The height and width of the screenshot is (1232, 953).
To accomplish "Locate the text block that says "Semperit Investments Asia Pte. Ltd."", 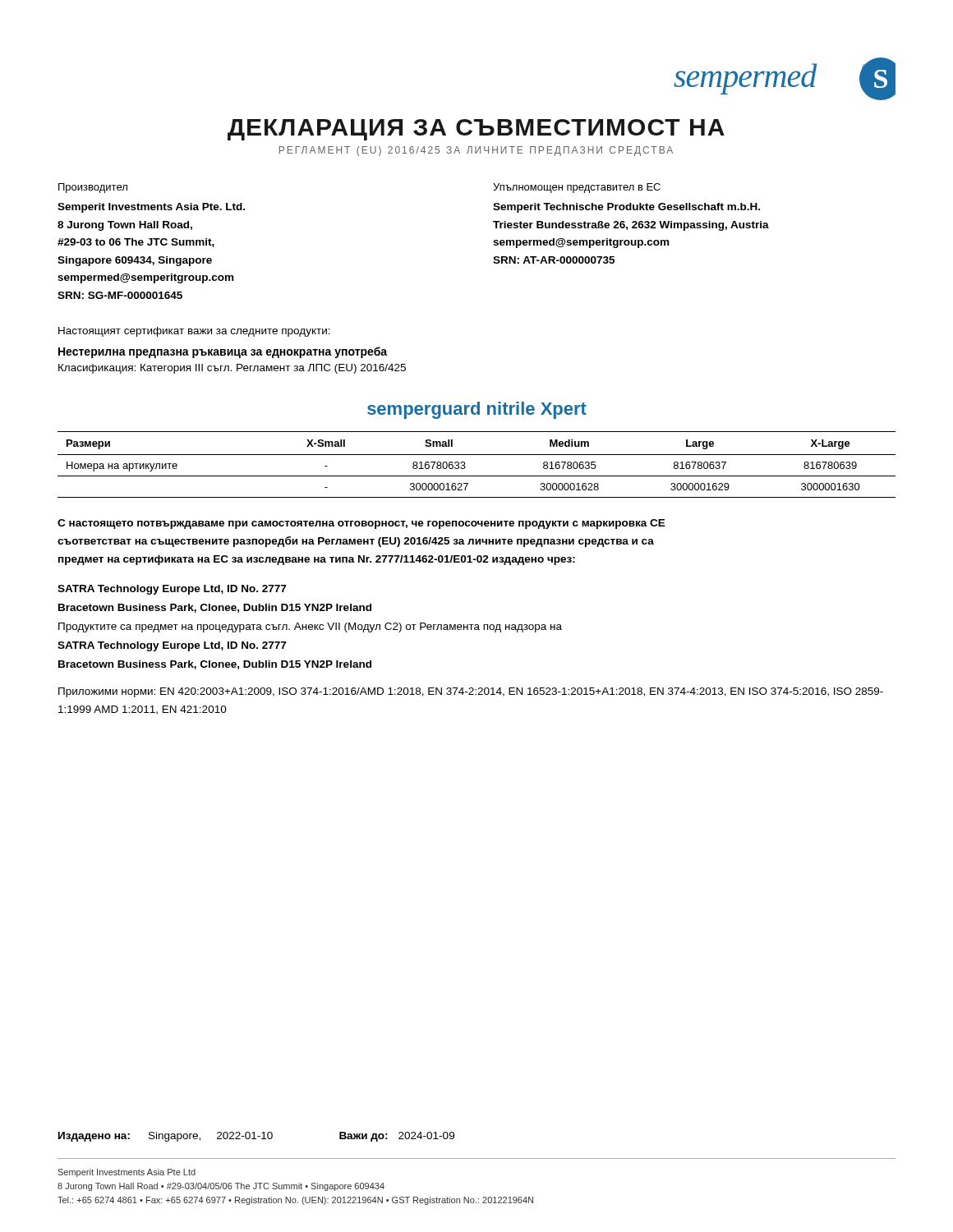I will [152, 251].
